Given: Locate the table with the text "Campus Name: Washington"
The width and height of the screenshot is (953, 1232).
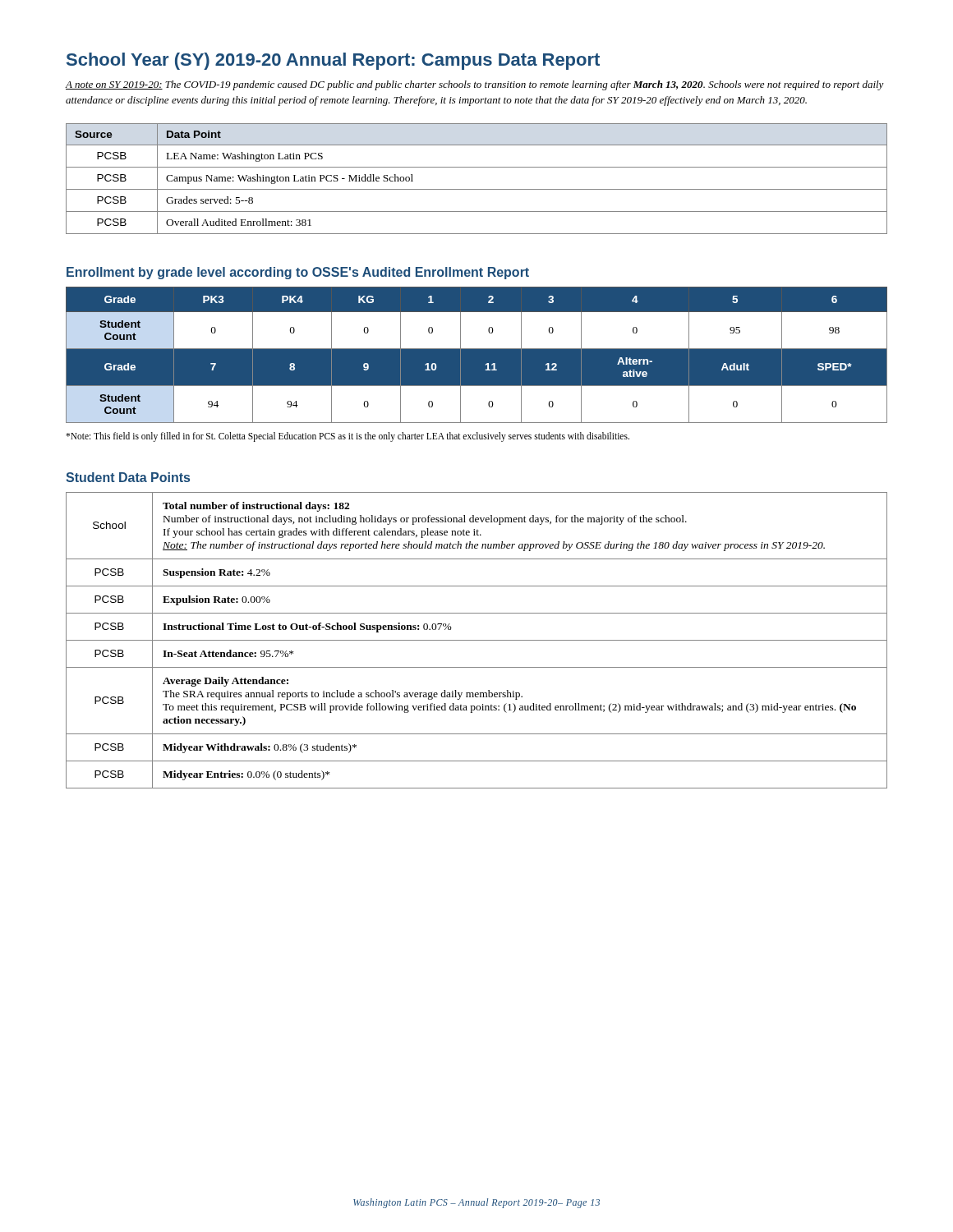Looking at the screenshot, I should [476, 178].
